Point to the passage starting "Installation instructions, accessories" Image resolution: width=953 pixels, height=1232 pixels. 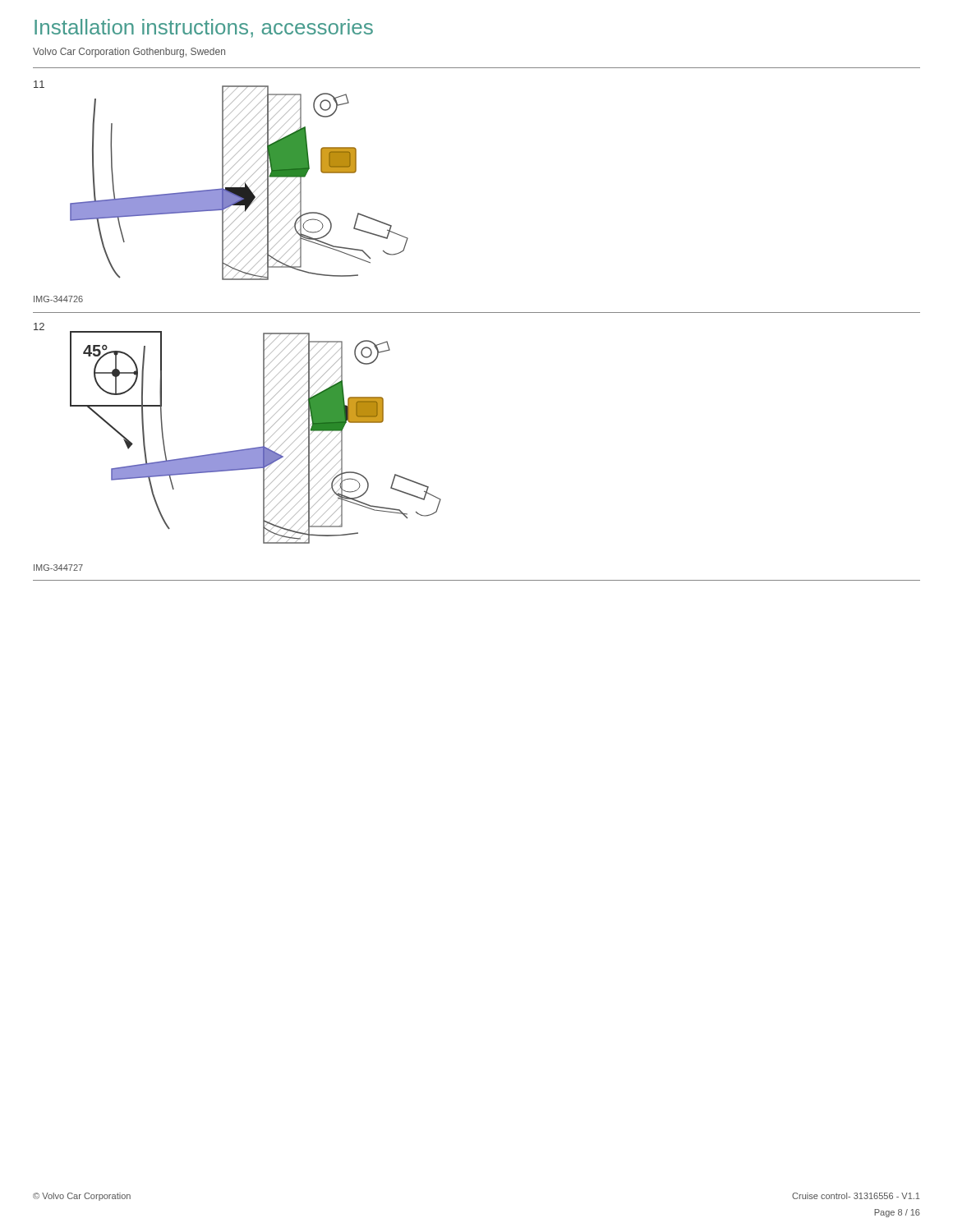point(203,27)
